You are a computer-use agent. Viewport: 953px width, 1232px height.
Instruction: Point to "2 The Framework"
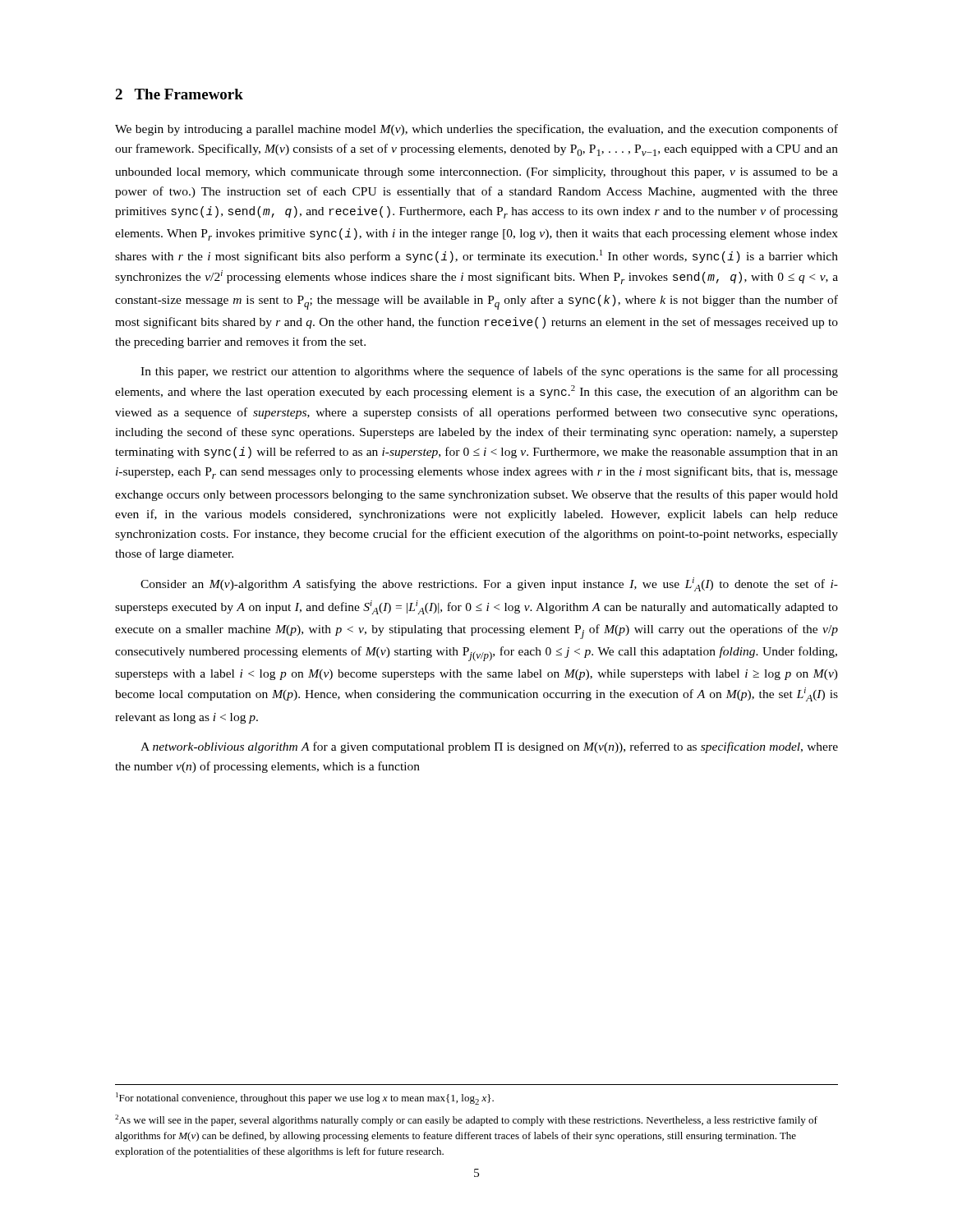click(x=179, y=94)
